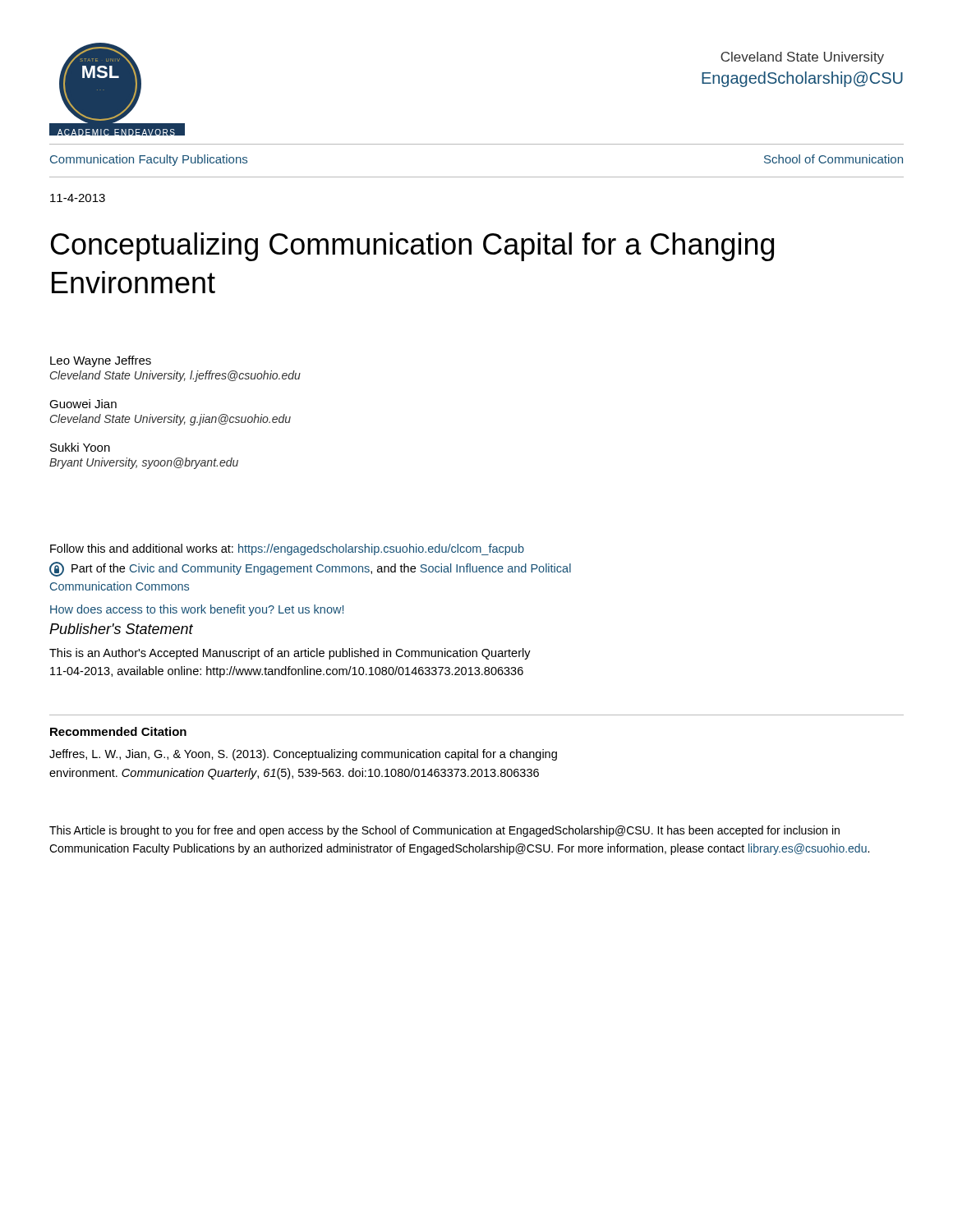This screenshot has width=953, height=1232.
Task: Find "Publisher's Statement" on this page
Action: (121, 629)
